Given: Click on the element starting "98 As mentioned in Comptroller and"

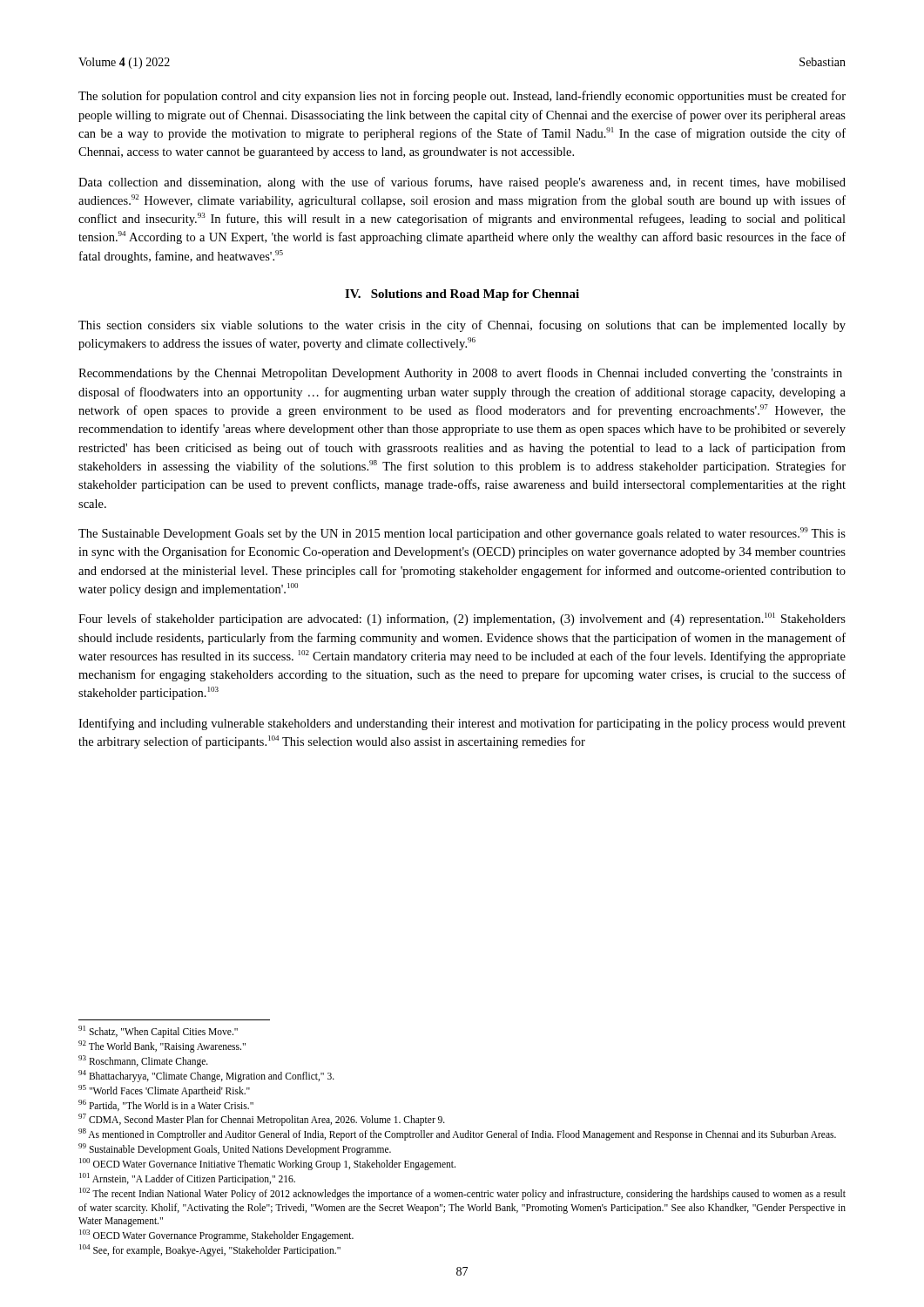Looking at the screenshot, I should tap(457, 1134).
